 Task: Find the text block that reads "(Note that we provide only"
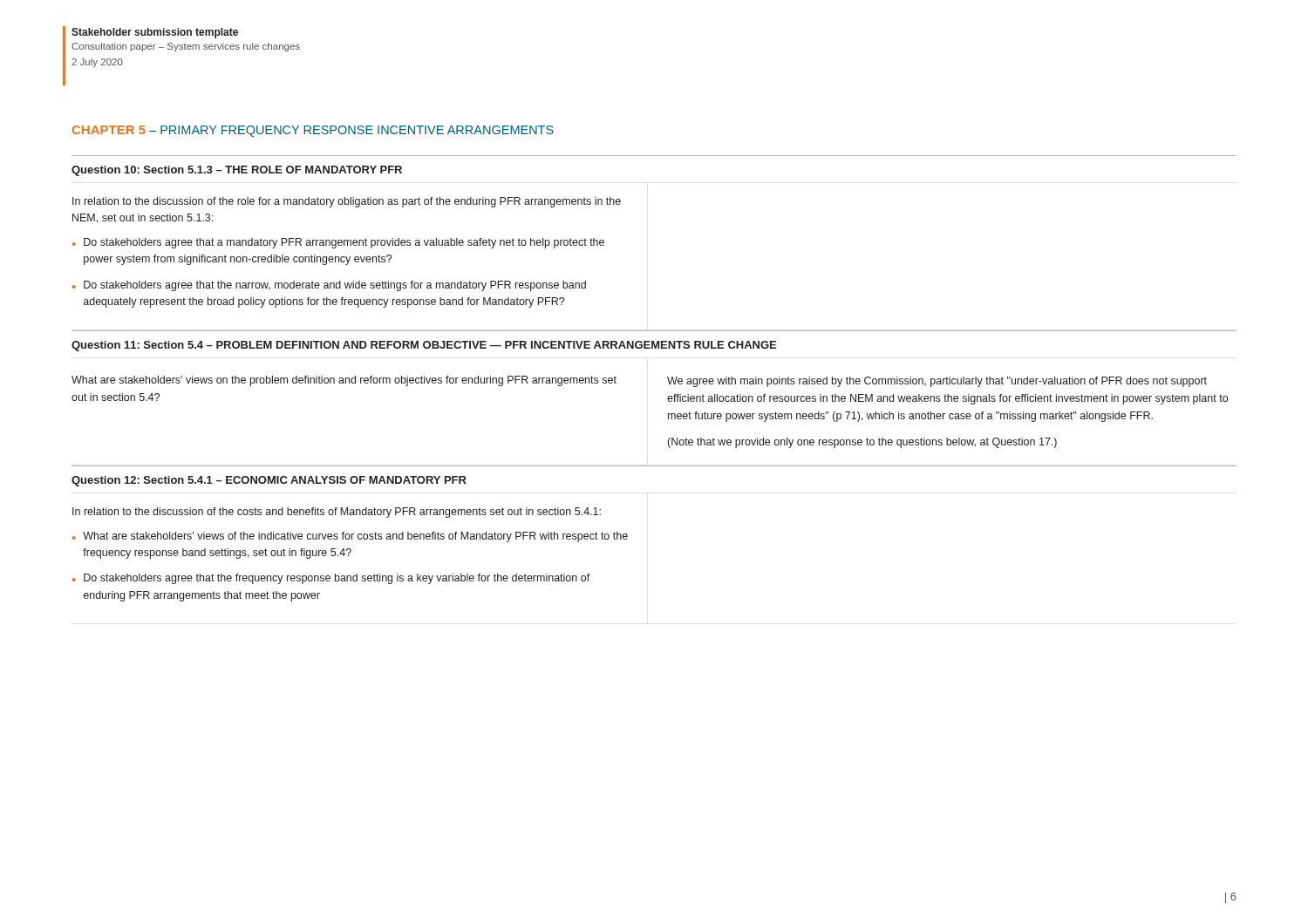862,442
